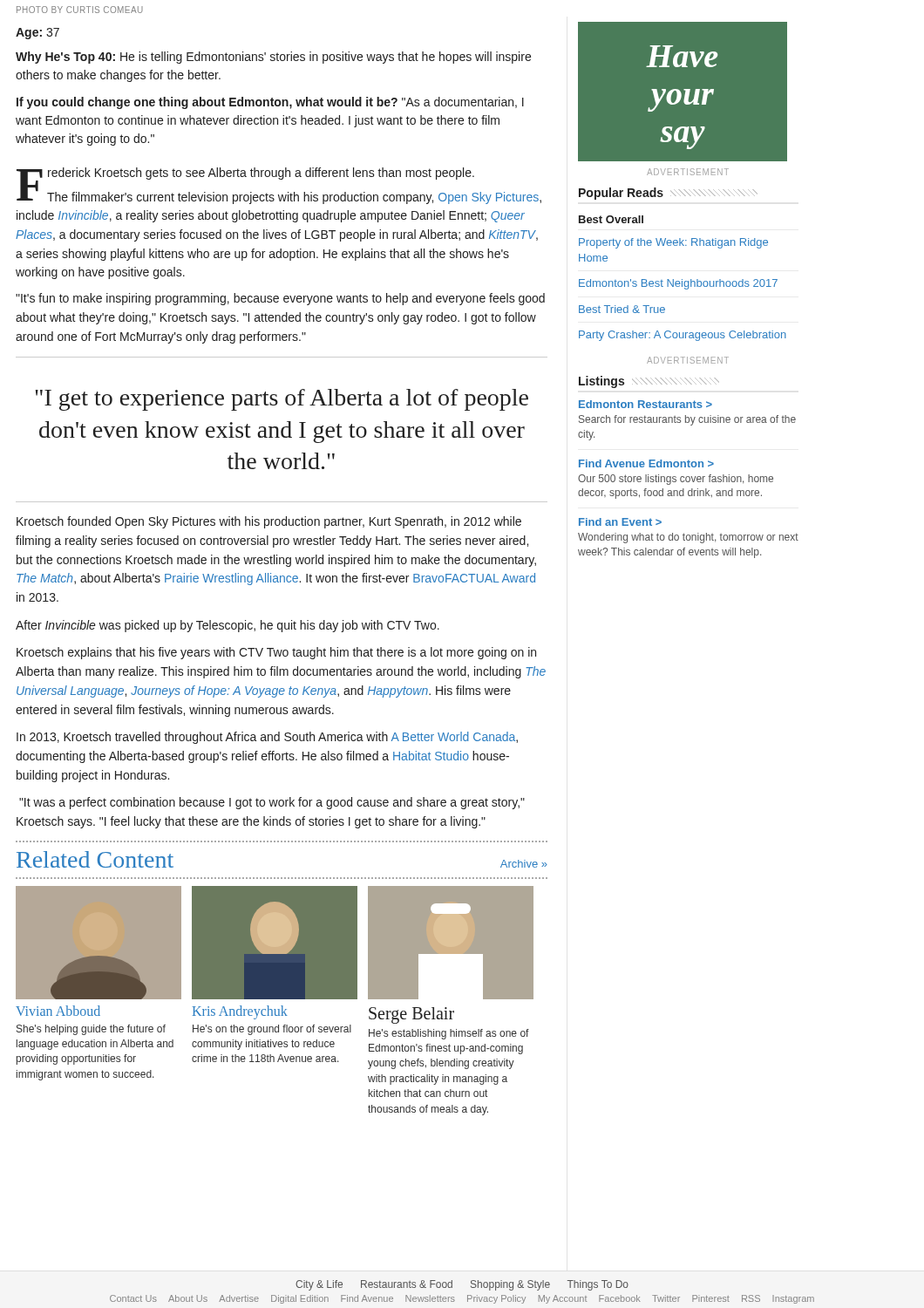This screenshot has width=924, height=1308.
Task: Navigate to the region starting "Age: 37"
Action: [38, 32]
